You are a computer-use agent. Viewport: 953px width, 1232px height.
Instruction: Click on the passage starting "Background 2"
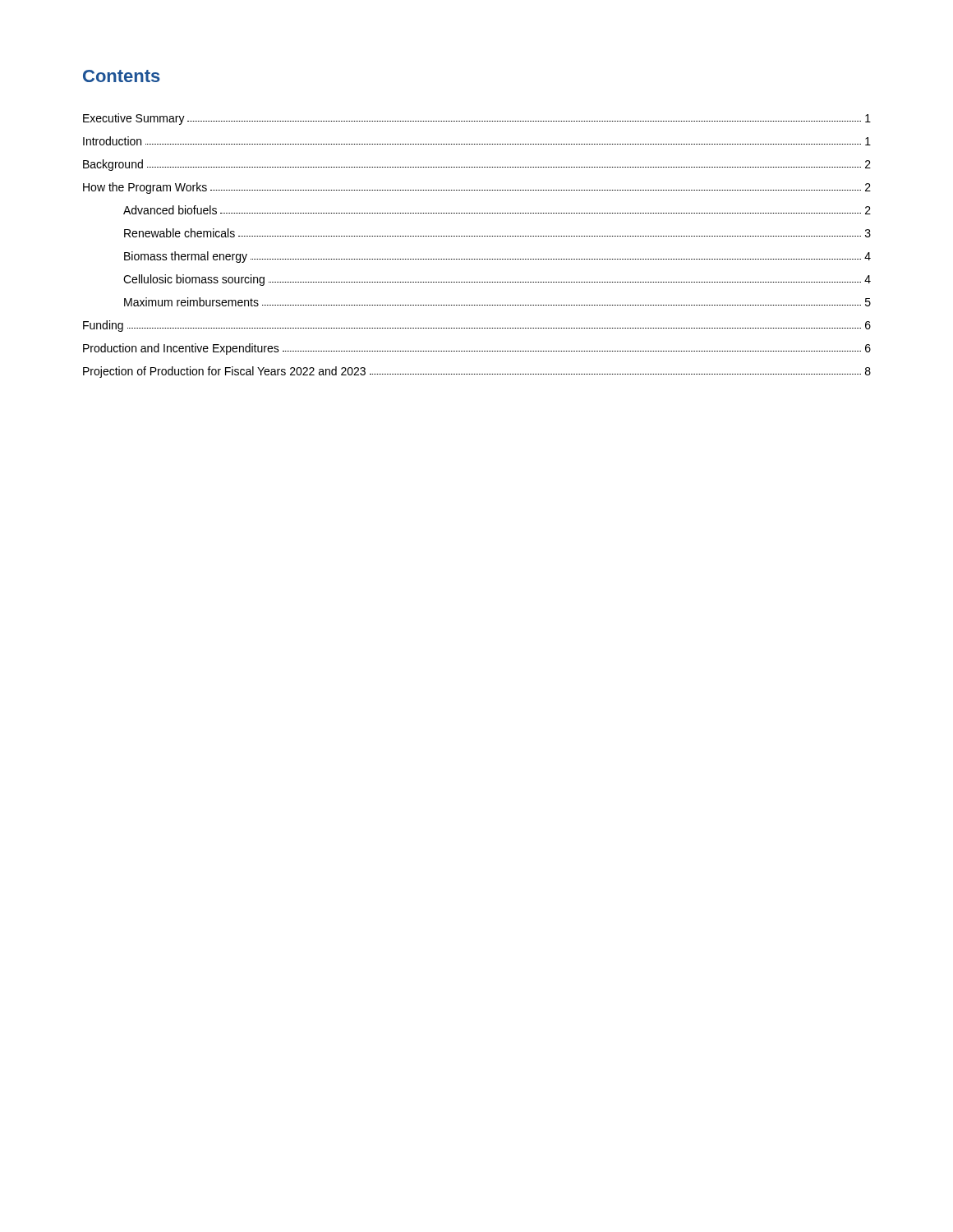476,164
